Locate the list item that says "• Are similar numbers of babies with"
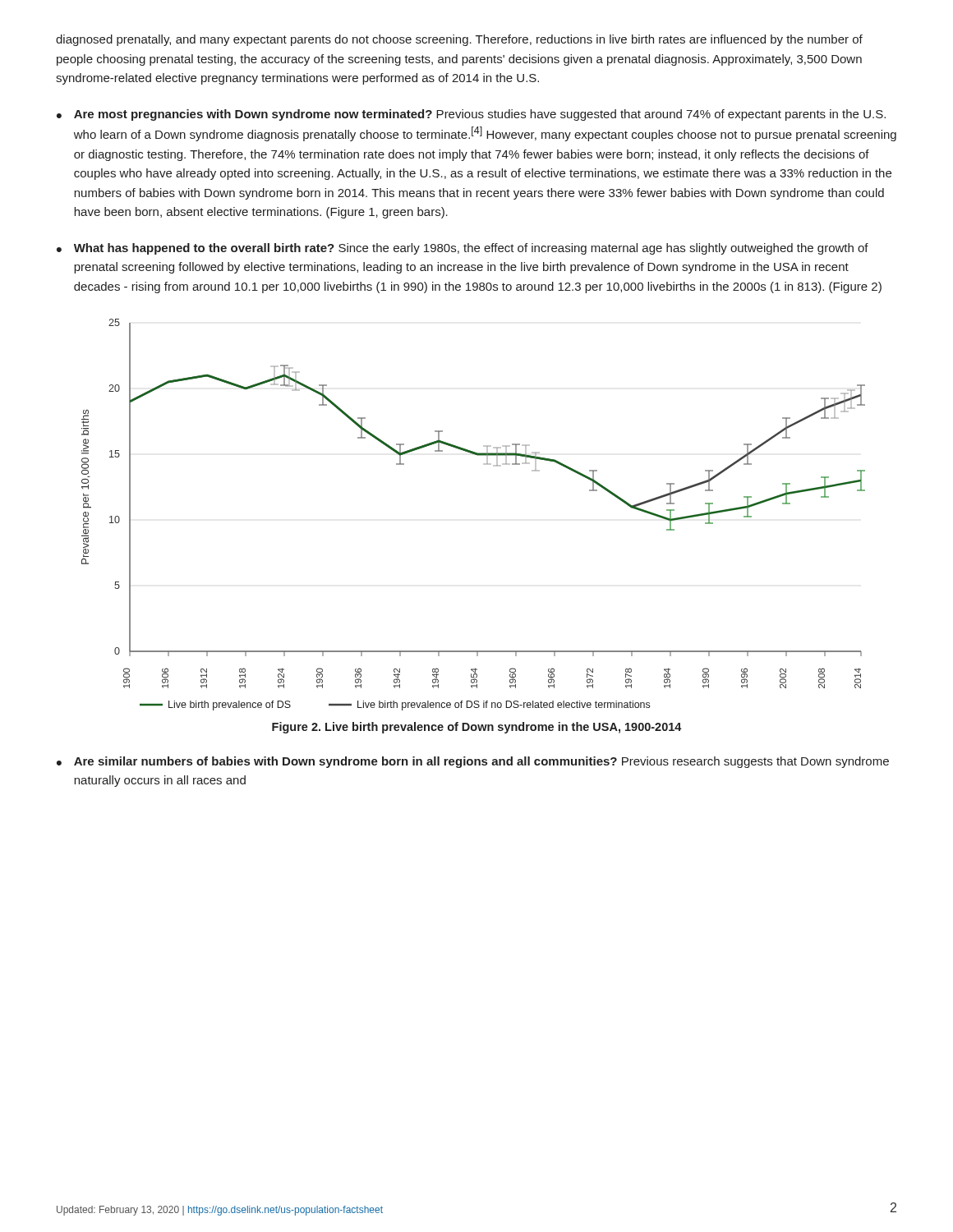 [x=476, y=770]
